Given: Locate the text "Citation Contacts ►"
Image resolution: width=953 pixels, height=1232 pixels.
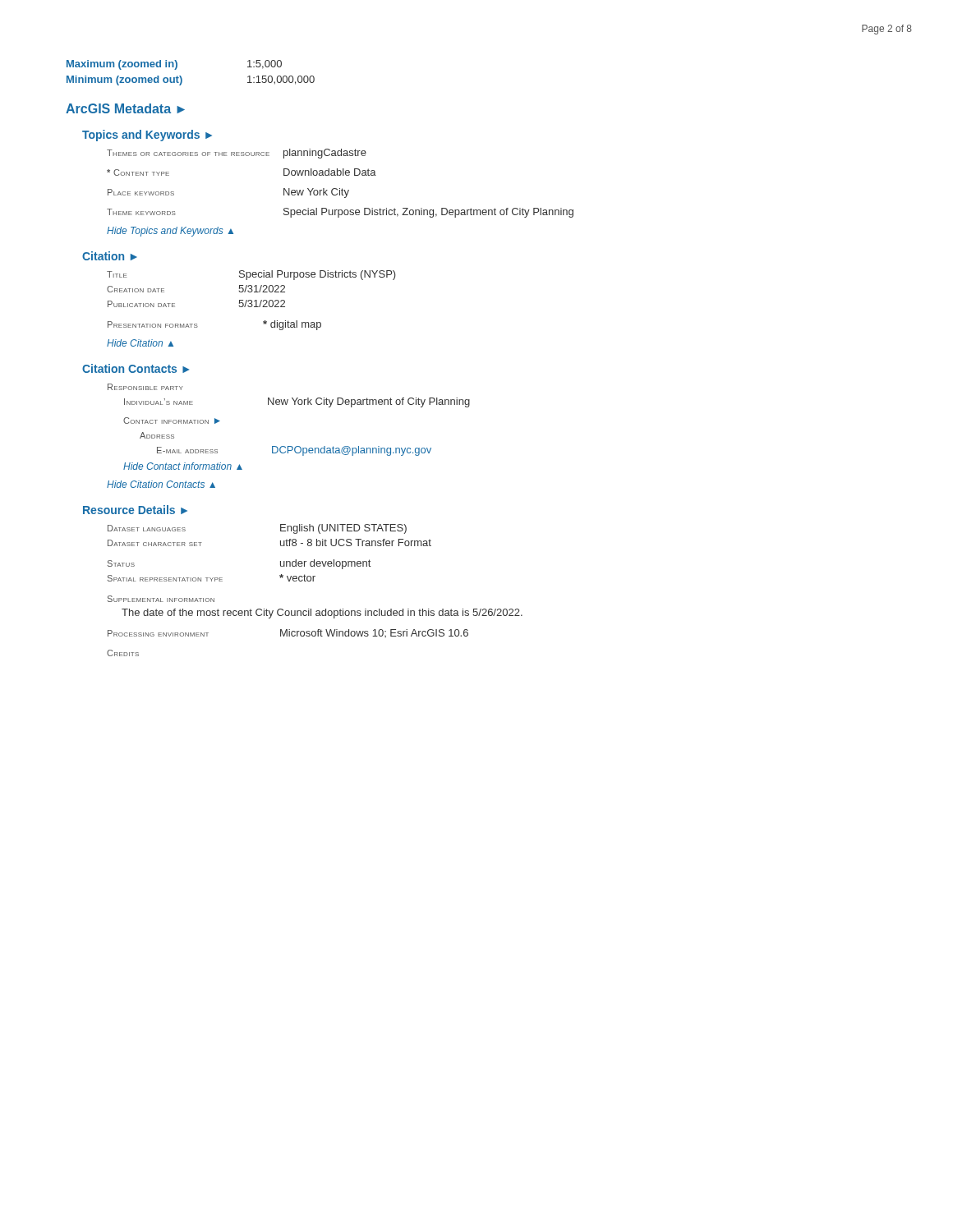Looking at the screenshot, I should tap(137, 369).
